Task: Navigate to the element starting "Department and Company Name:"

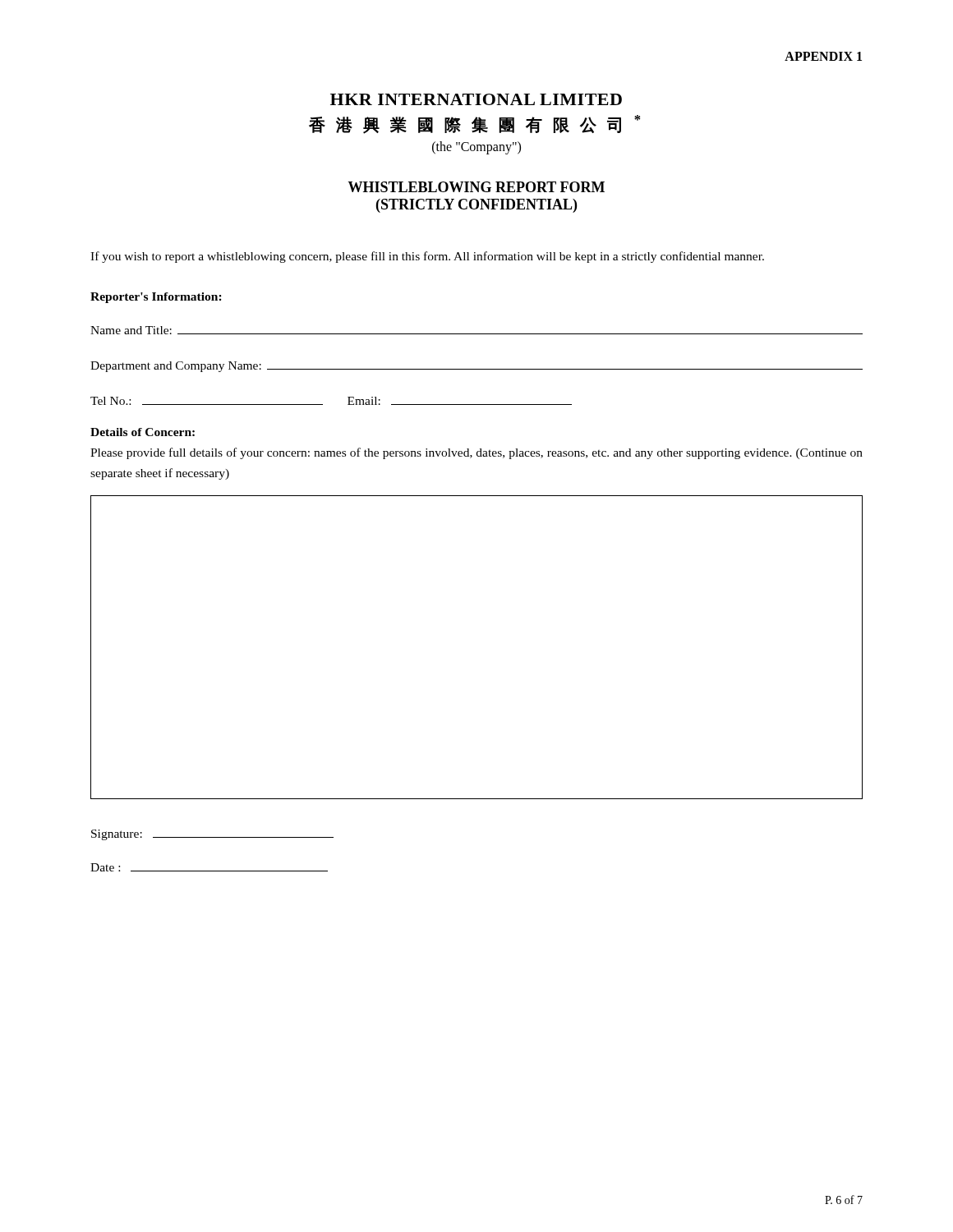Action: tap(476, 364)
